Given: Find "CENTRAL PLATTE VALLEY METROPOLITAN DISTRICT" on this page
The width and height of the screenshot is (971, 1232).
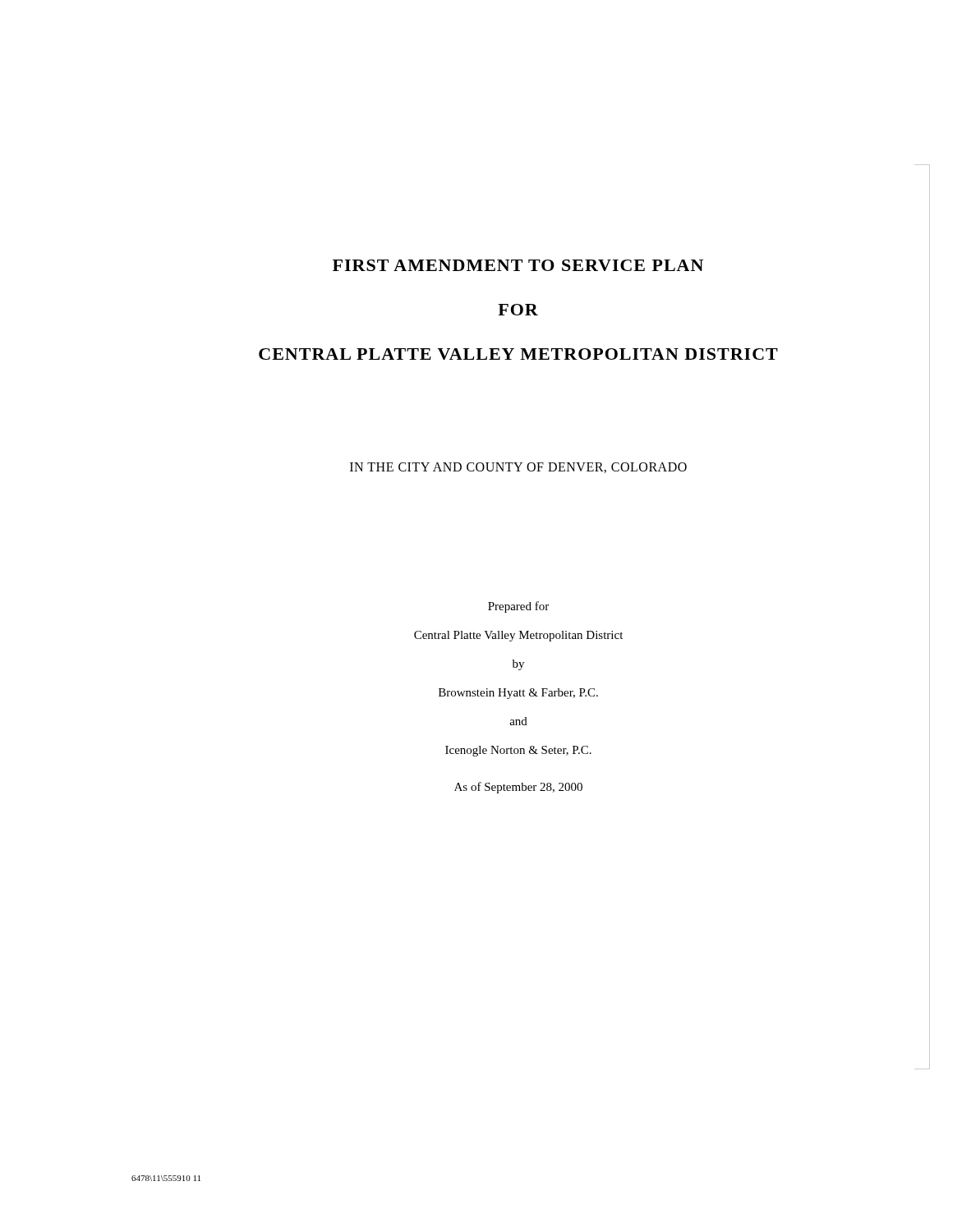Looking at the screenshot, I should pos(518,354).
